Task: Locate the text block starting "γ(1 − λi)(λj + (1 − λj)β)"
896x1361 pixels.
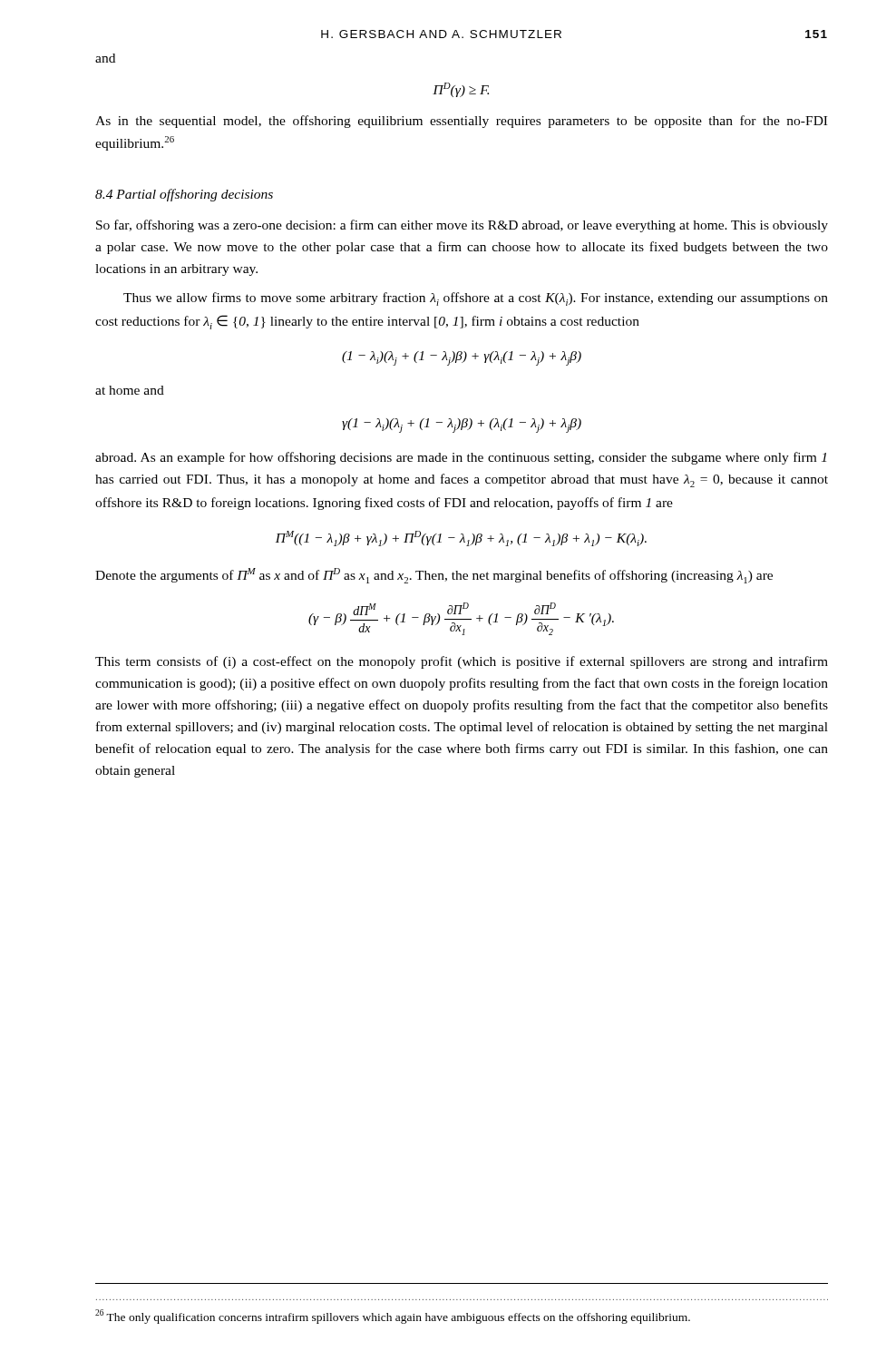Action: 462,424
